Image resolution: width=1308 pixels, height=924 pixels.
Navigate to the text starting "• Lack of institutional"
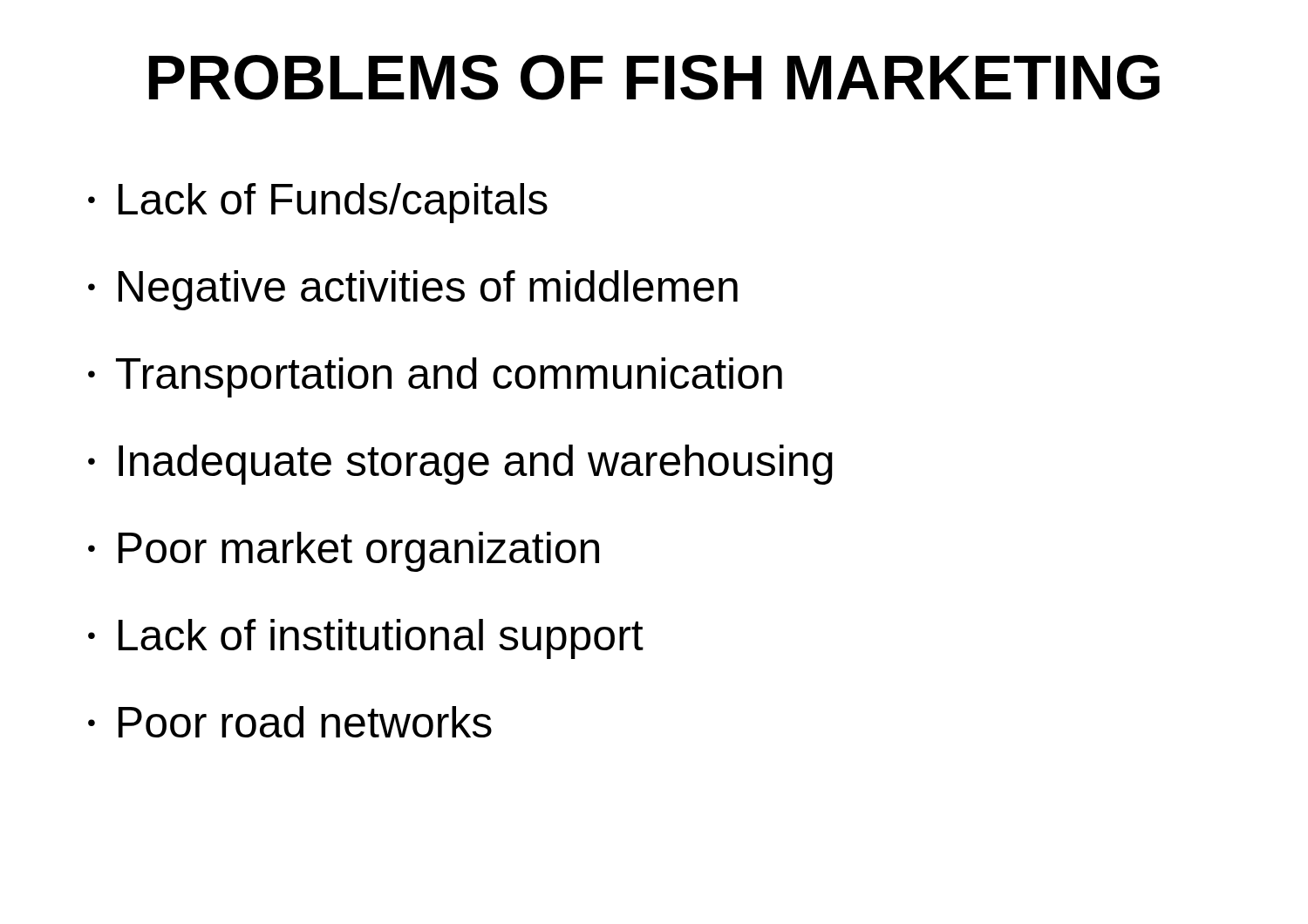coord(365,635)
